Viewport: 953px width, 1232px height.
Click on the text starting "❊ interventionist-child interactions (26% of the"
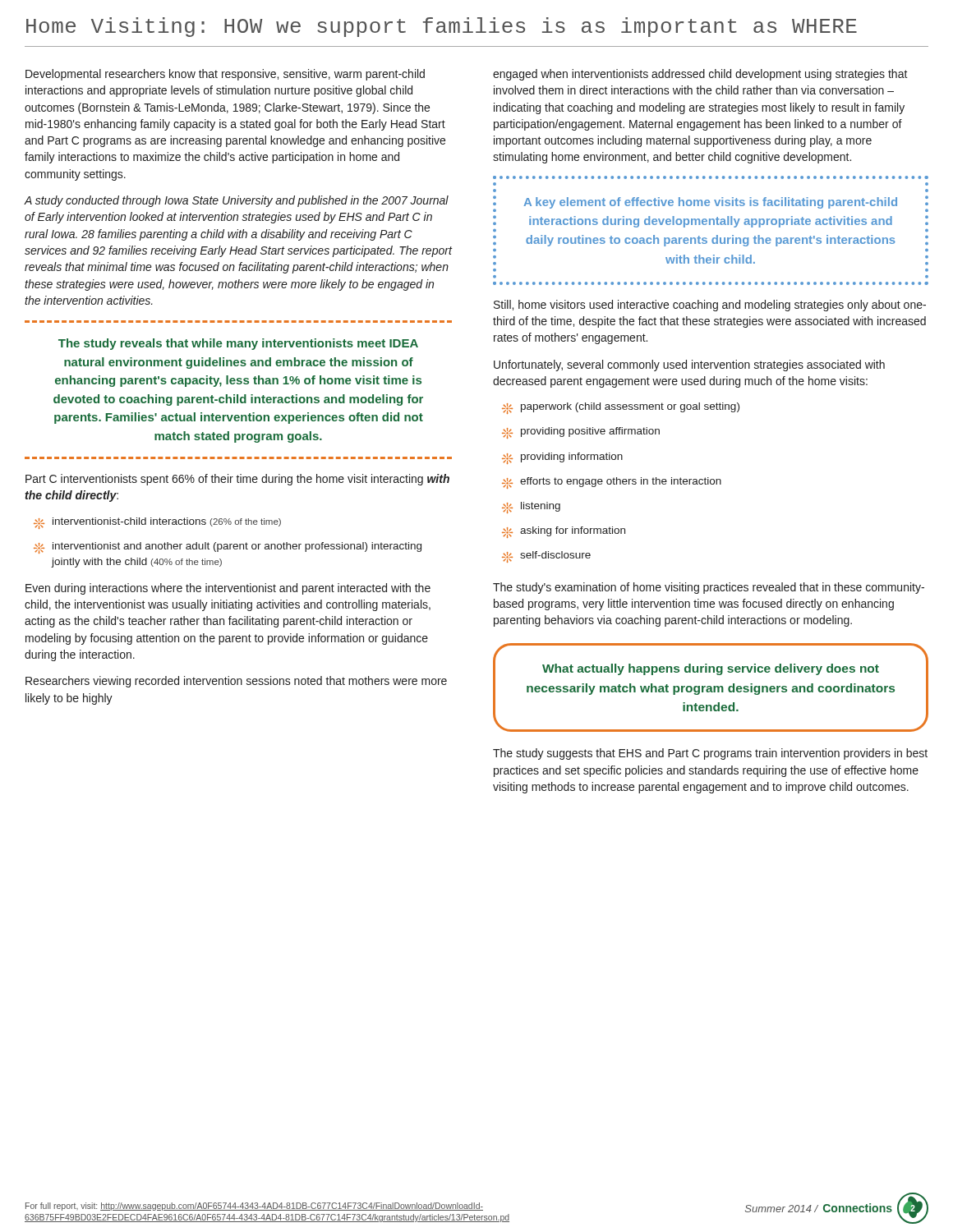(x=238, y=542)
